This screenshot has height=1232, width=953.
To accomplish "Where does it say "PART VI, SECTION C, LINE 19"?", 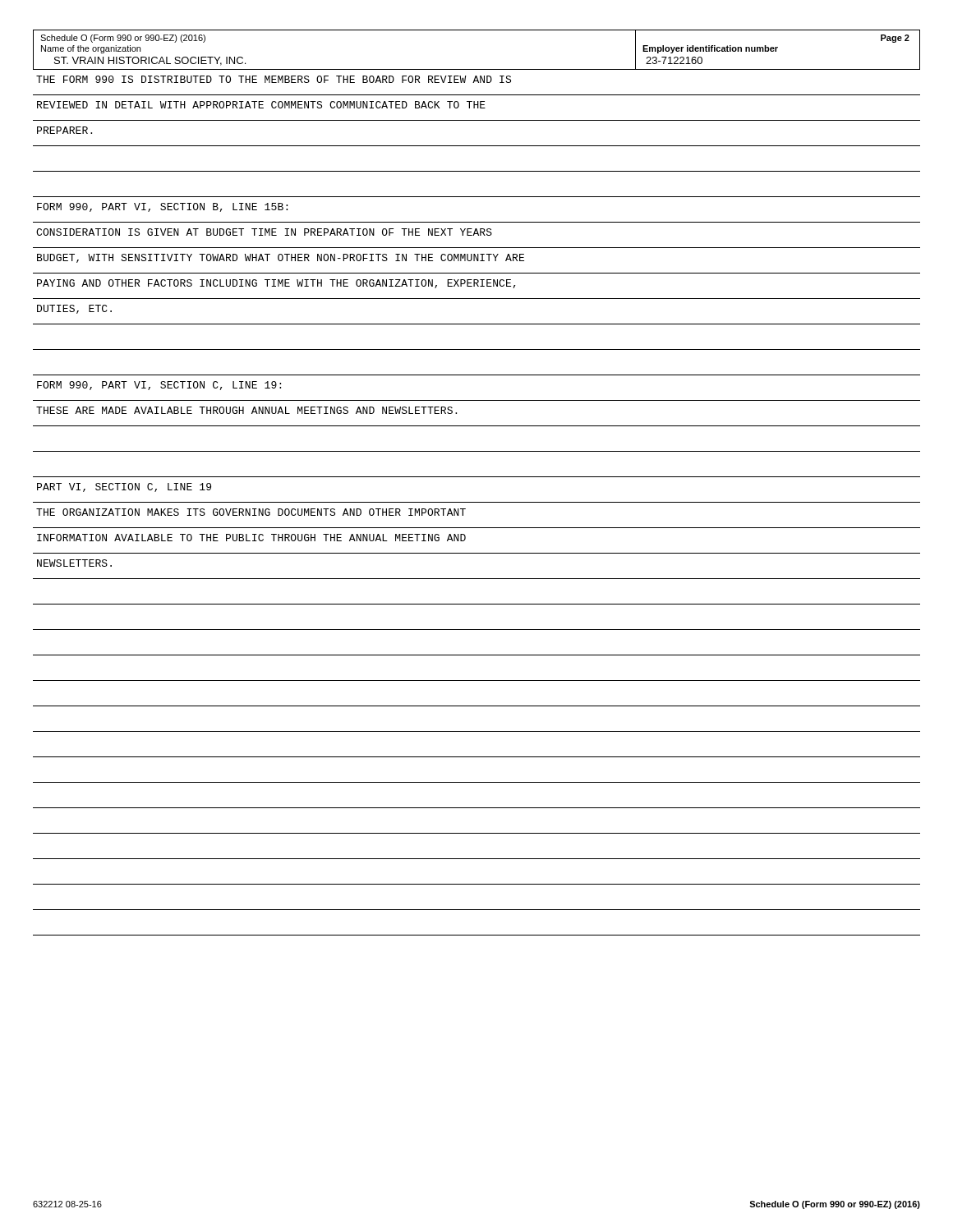I will (x=124, y=488).
